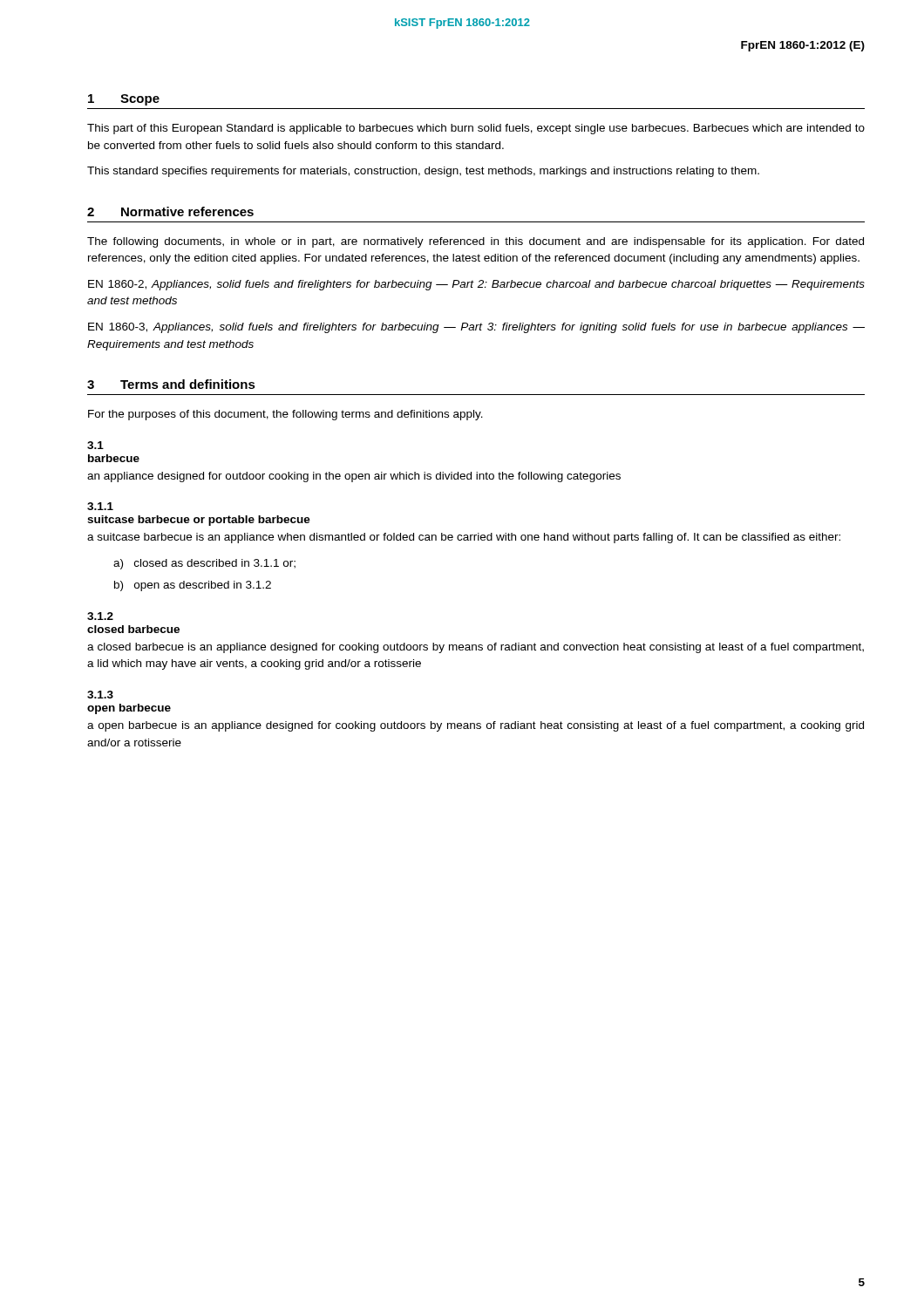924x1308 pixels.
Task: Select the passage starting "a) closed as described"
Action: pos(205,563)
